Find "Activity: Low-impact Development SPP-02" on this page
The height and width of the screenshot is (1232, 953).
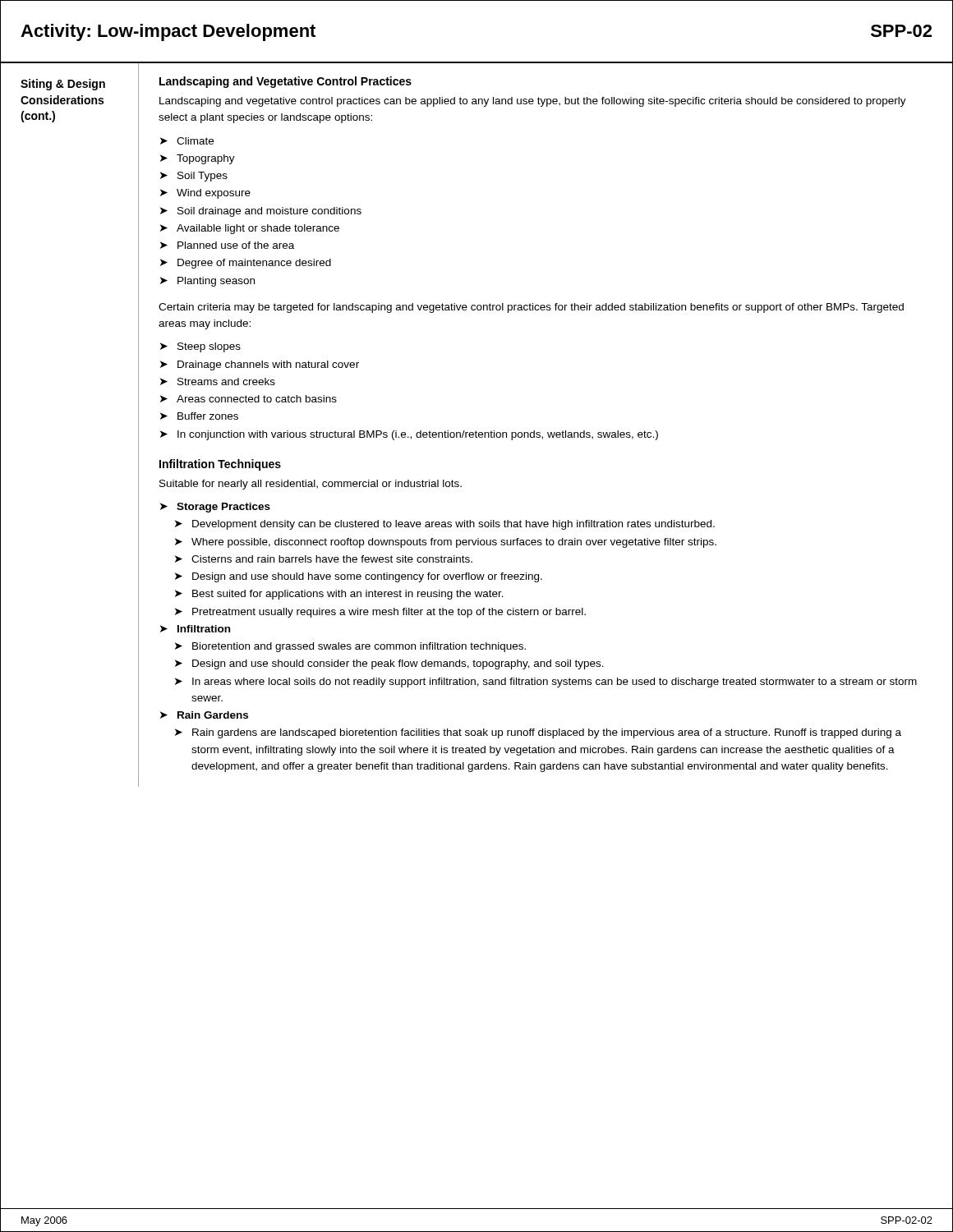[x=164, y=32]
